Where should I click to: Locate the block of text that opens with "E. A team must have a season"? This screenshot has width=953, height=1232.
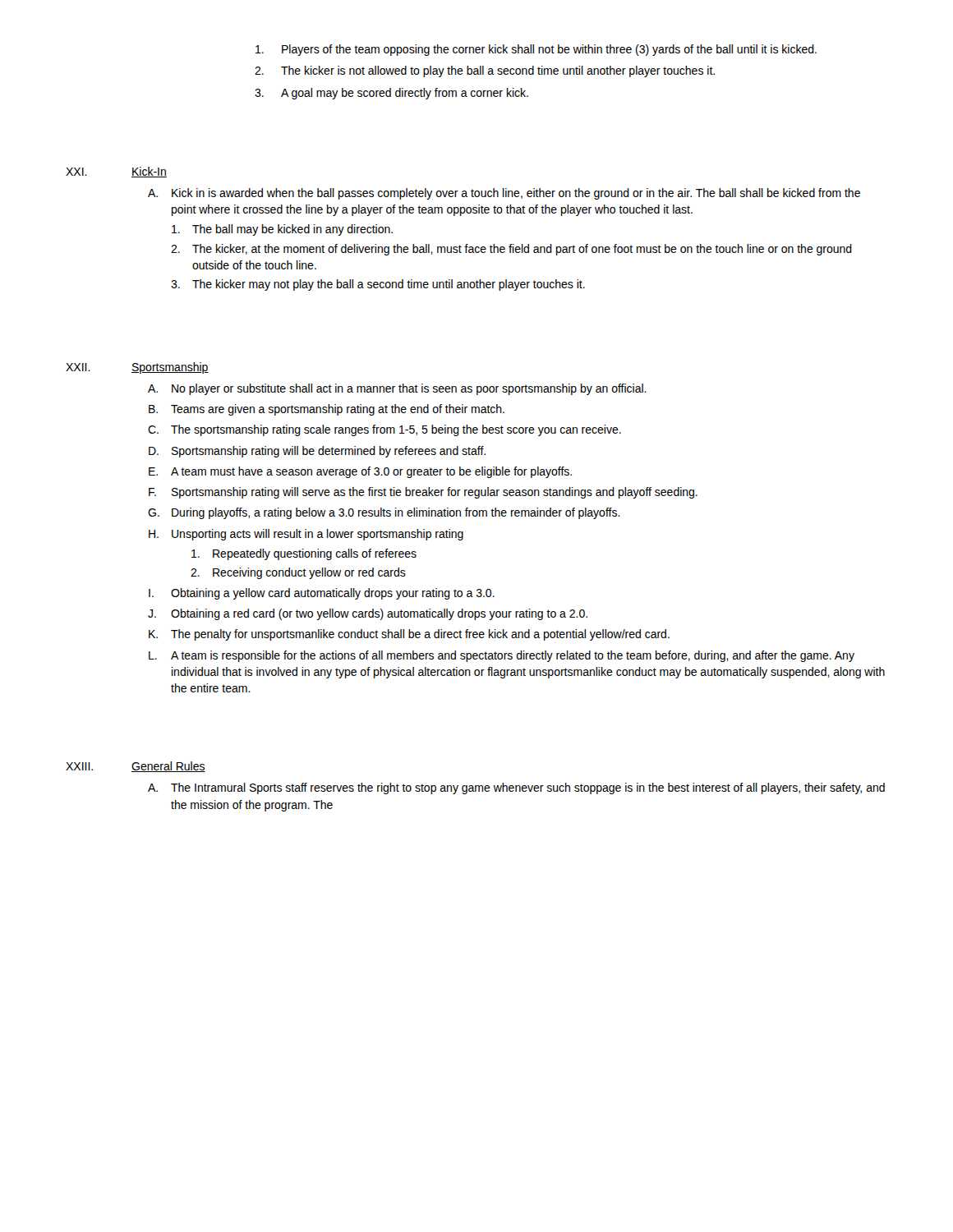tap(360, 471)
